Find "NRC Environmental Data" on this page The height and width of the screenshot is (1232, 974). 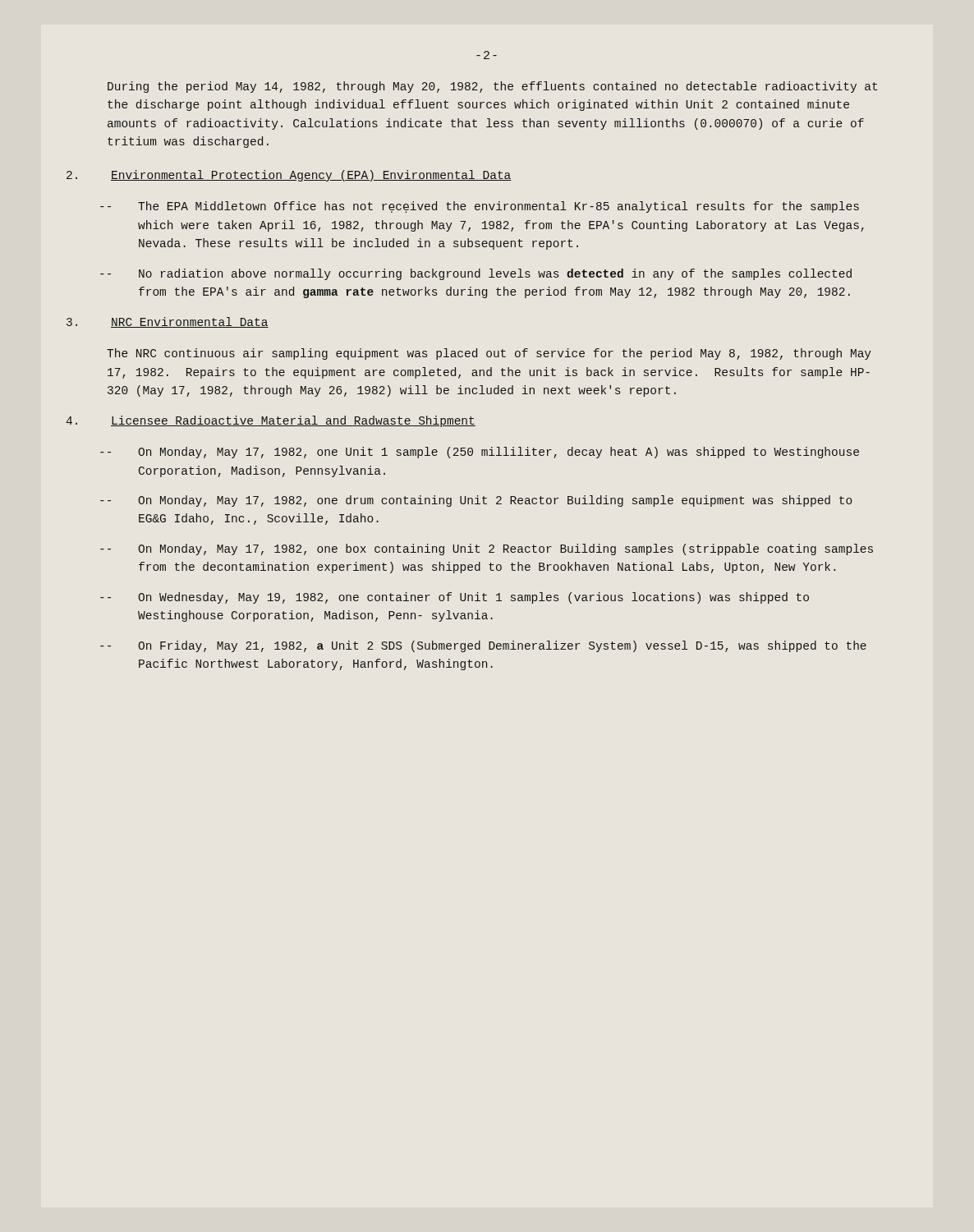[189, 323]
